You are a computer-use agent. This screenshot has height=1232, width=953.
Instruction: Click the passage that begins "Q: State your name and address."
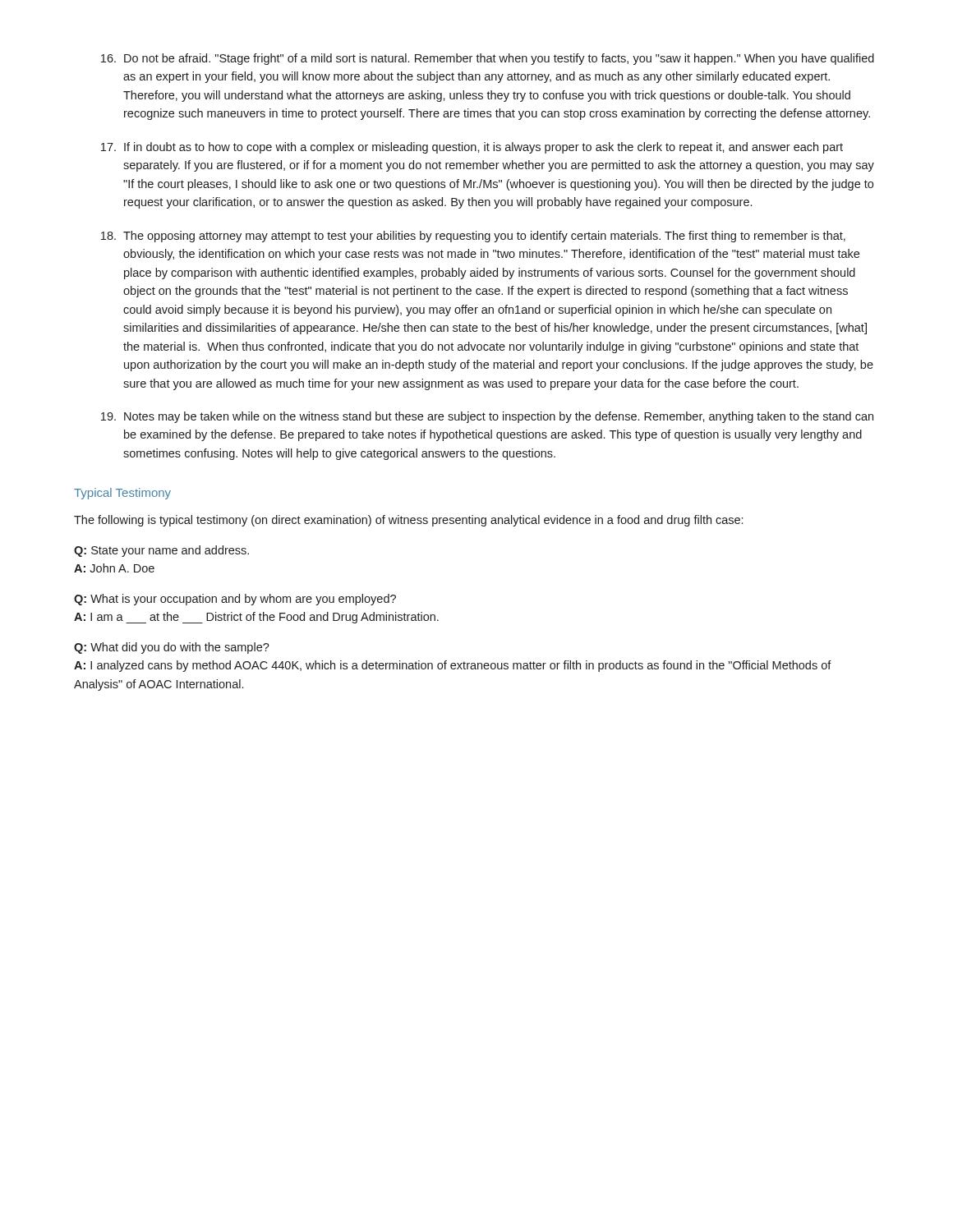point(162,559)
